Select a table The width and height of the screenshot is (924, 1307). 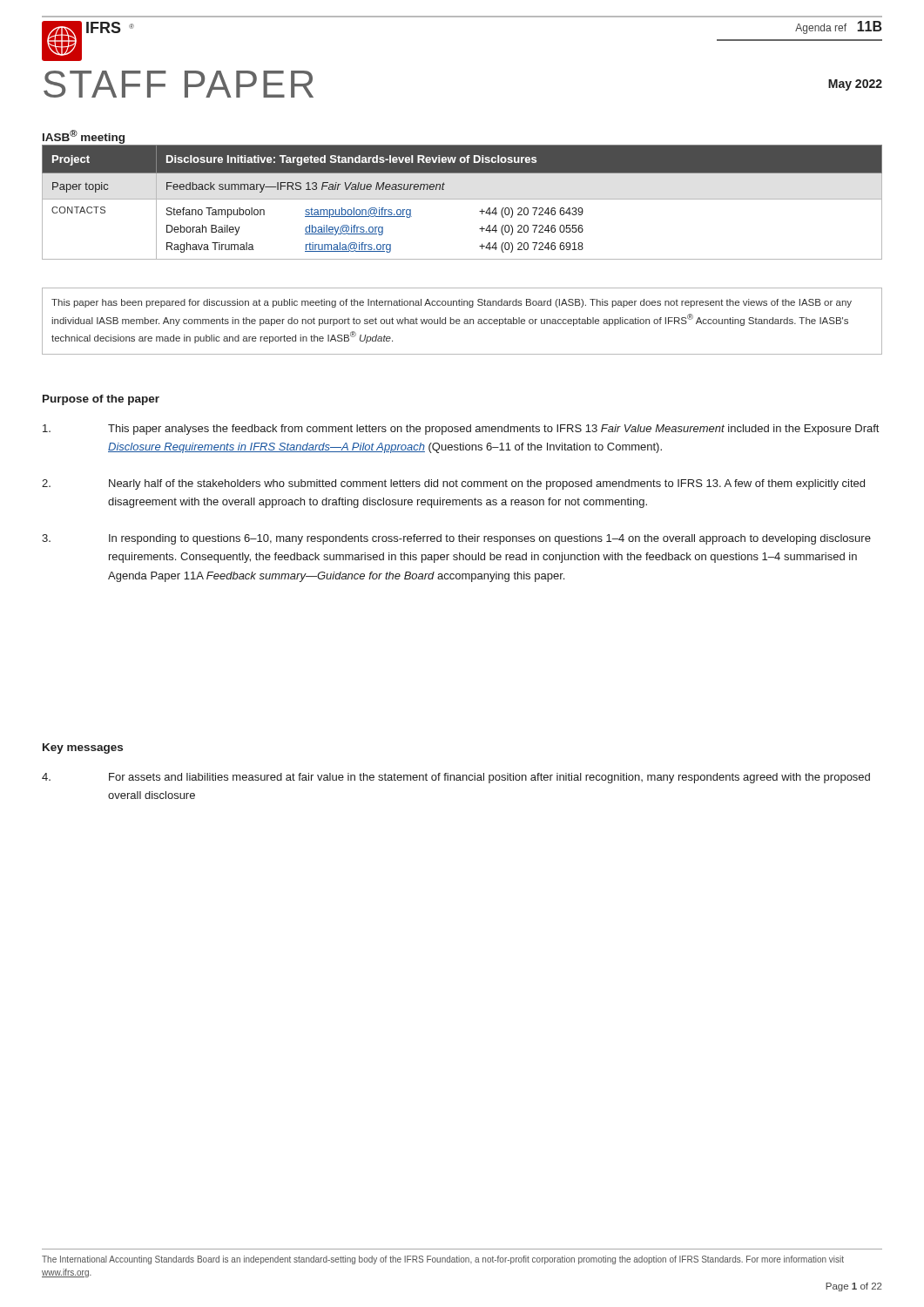[462, 202]
